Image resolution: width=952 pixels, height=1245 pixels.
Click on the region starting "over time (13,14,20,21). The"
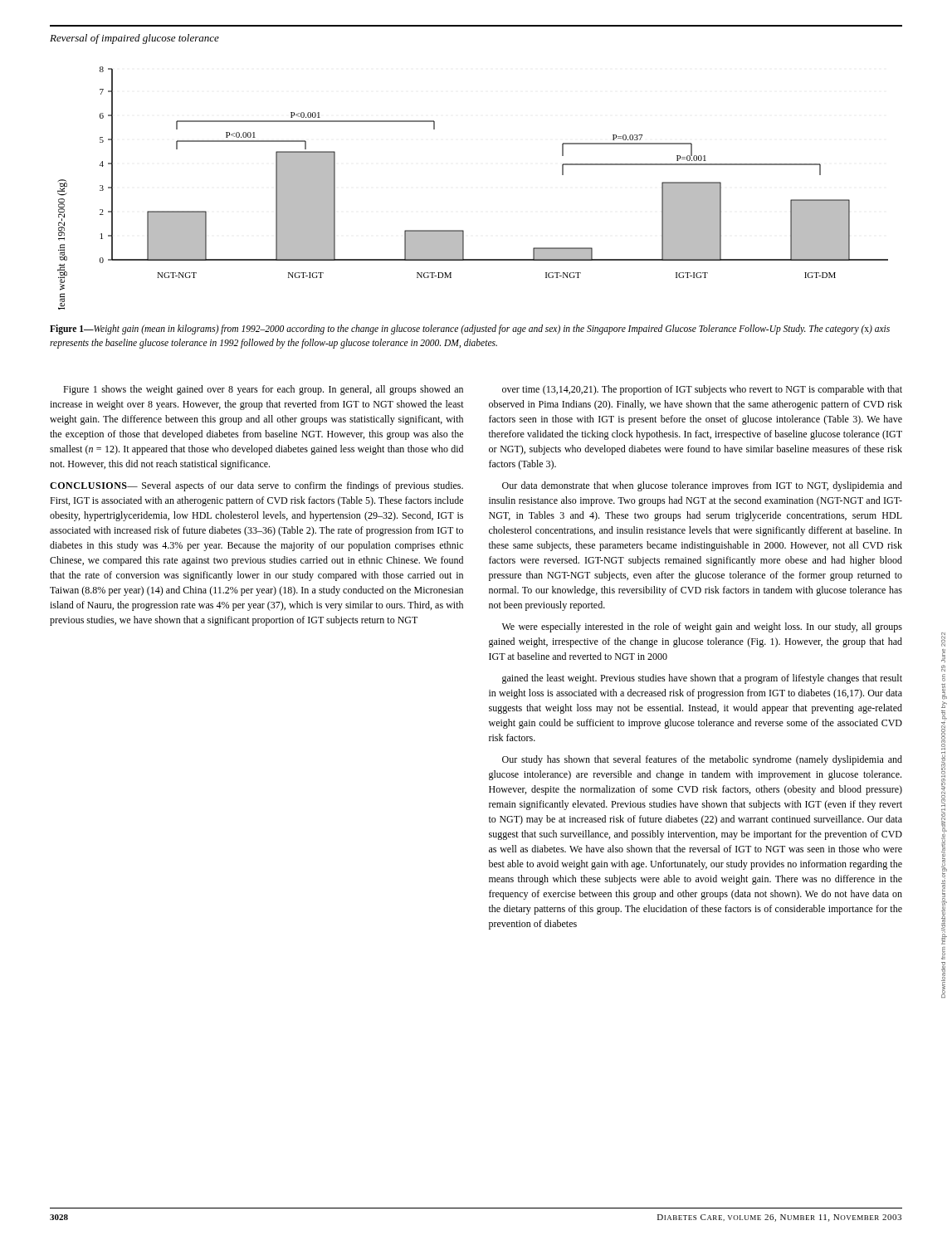pyautogui.click(x=702, y=390)
